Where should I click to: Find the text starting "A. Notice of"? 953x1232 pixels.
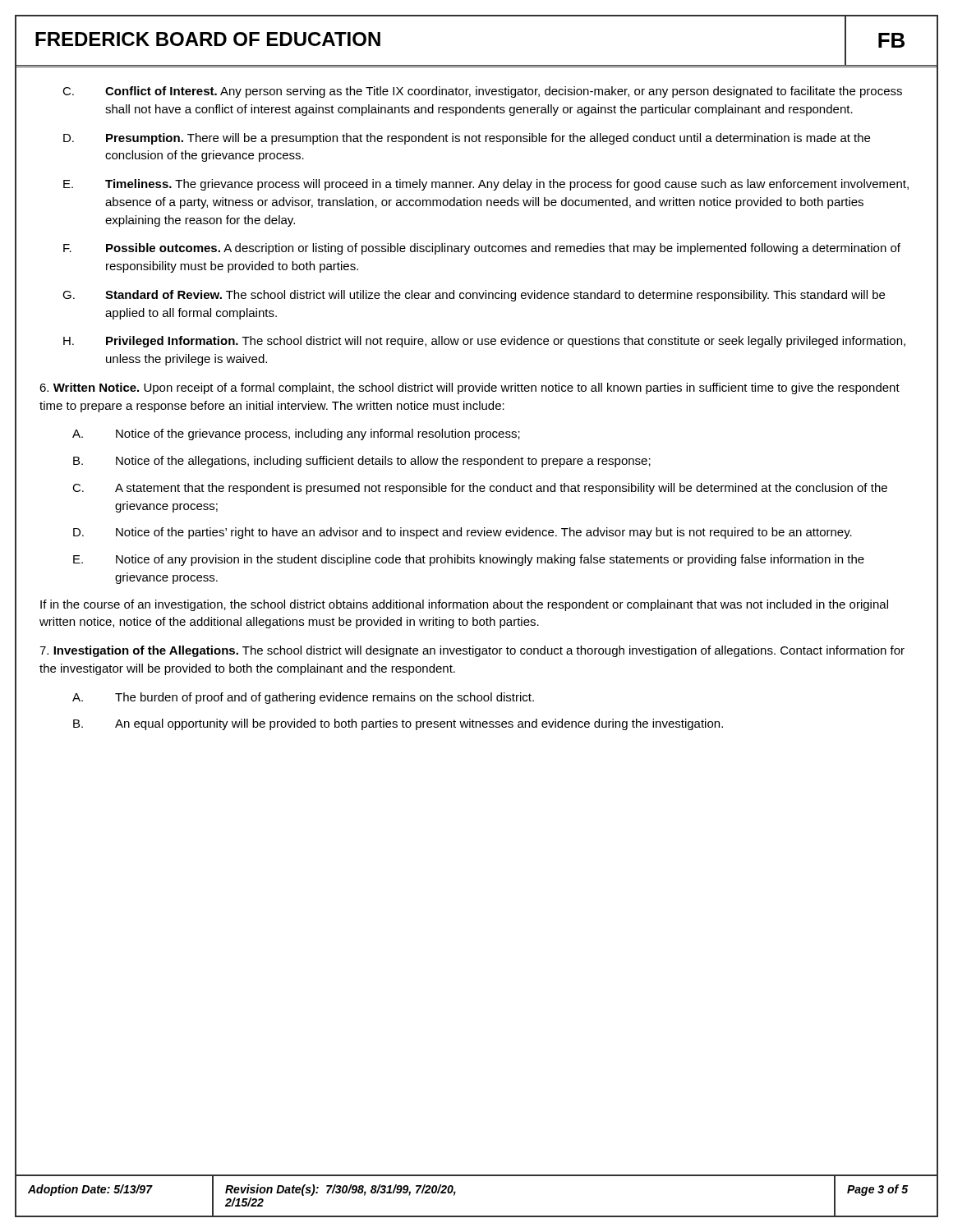(x=476, y=434)
